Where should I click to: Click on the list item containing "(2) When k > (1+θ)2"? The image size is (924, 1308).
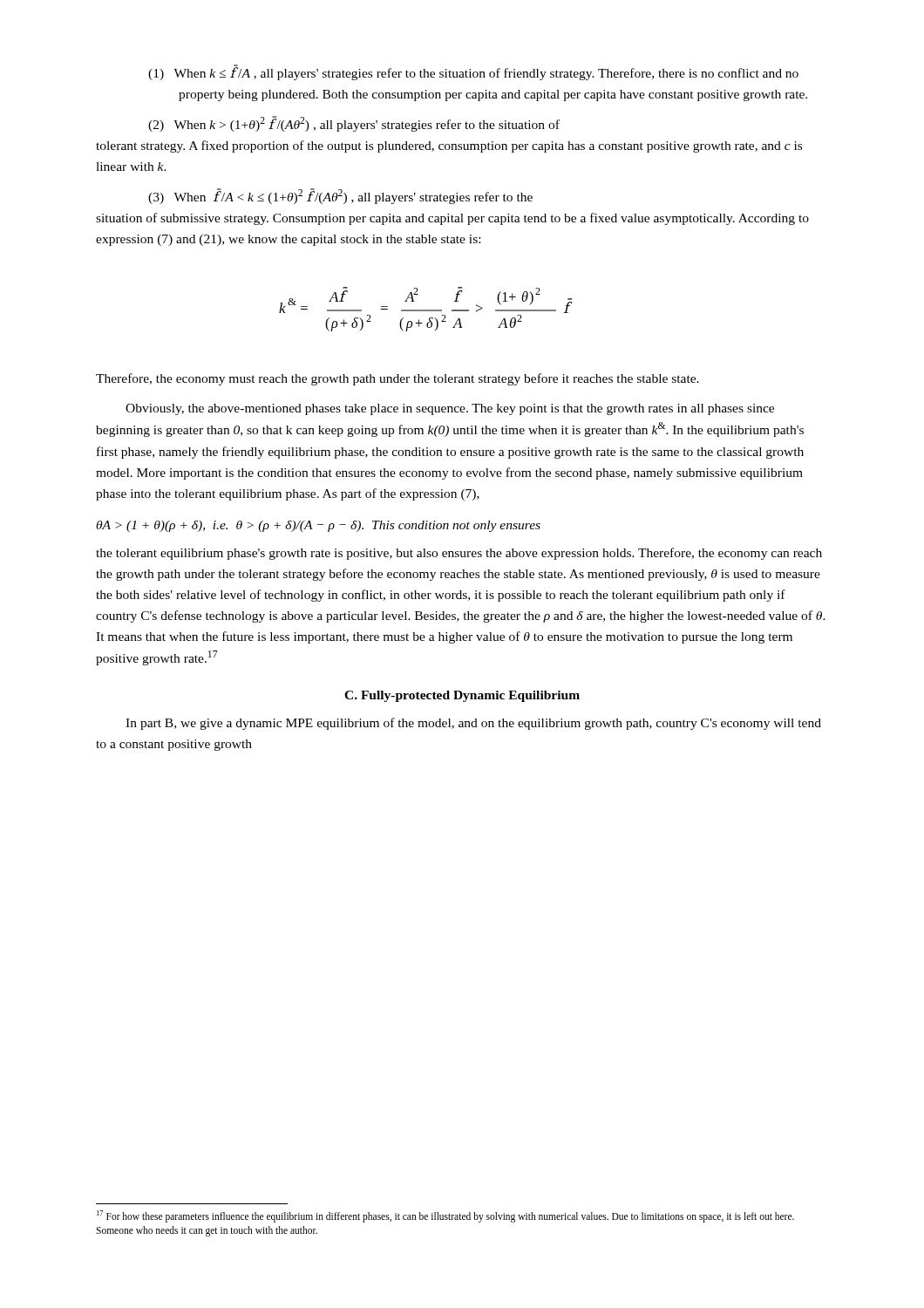(462, 145)
